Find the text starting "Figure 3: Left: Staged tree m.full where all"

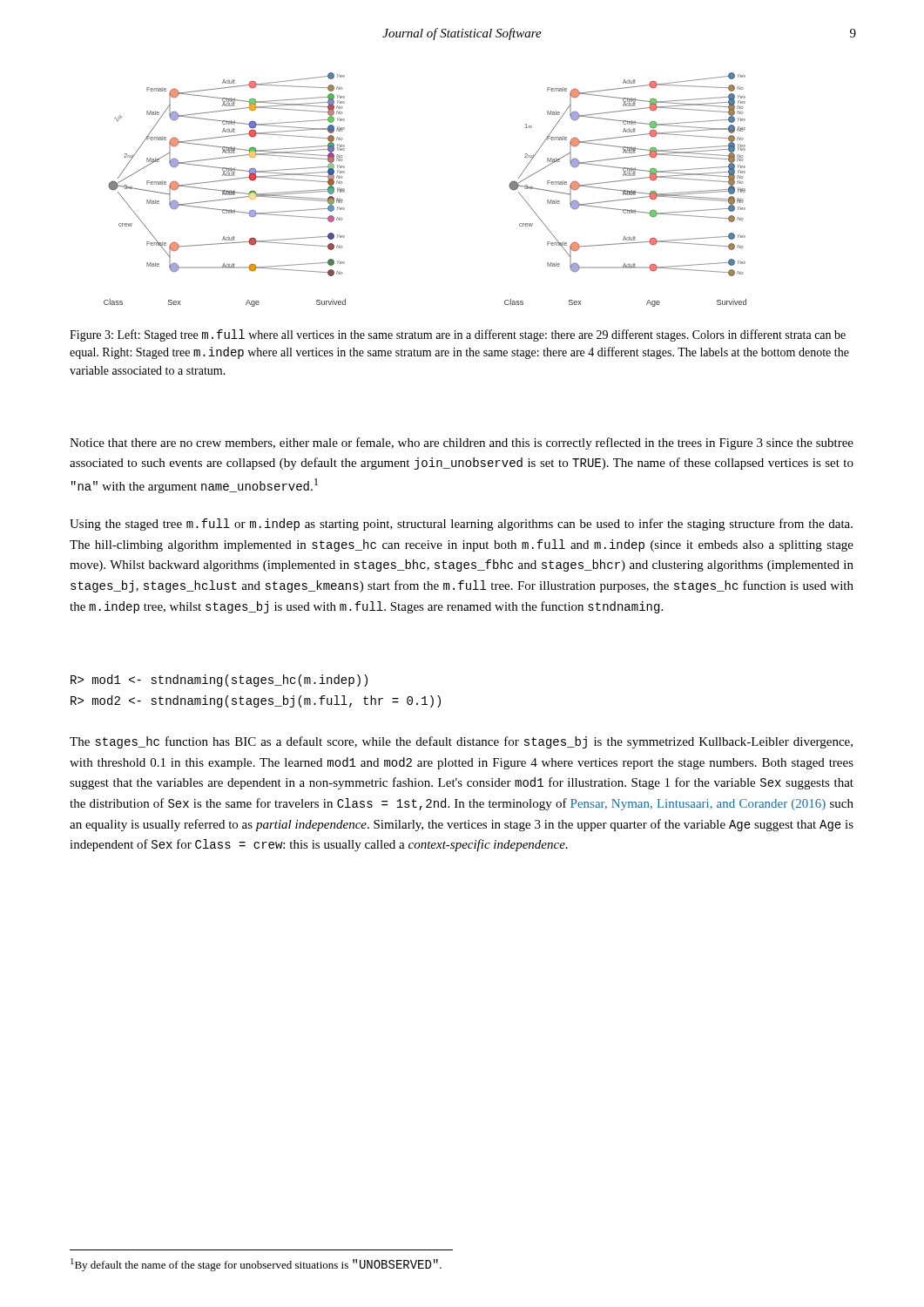459,353
